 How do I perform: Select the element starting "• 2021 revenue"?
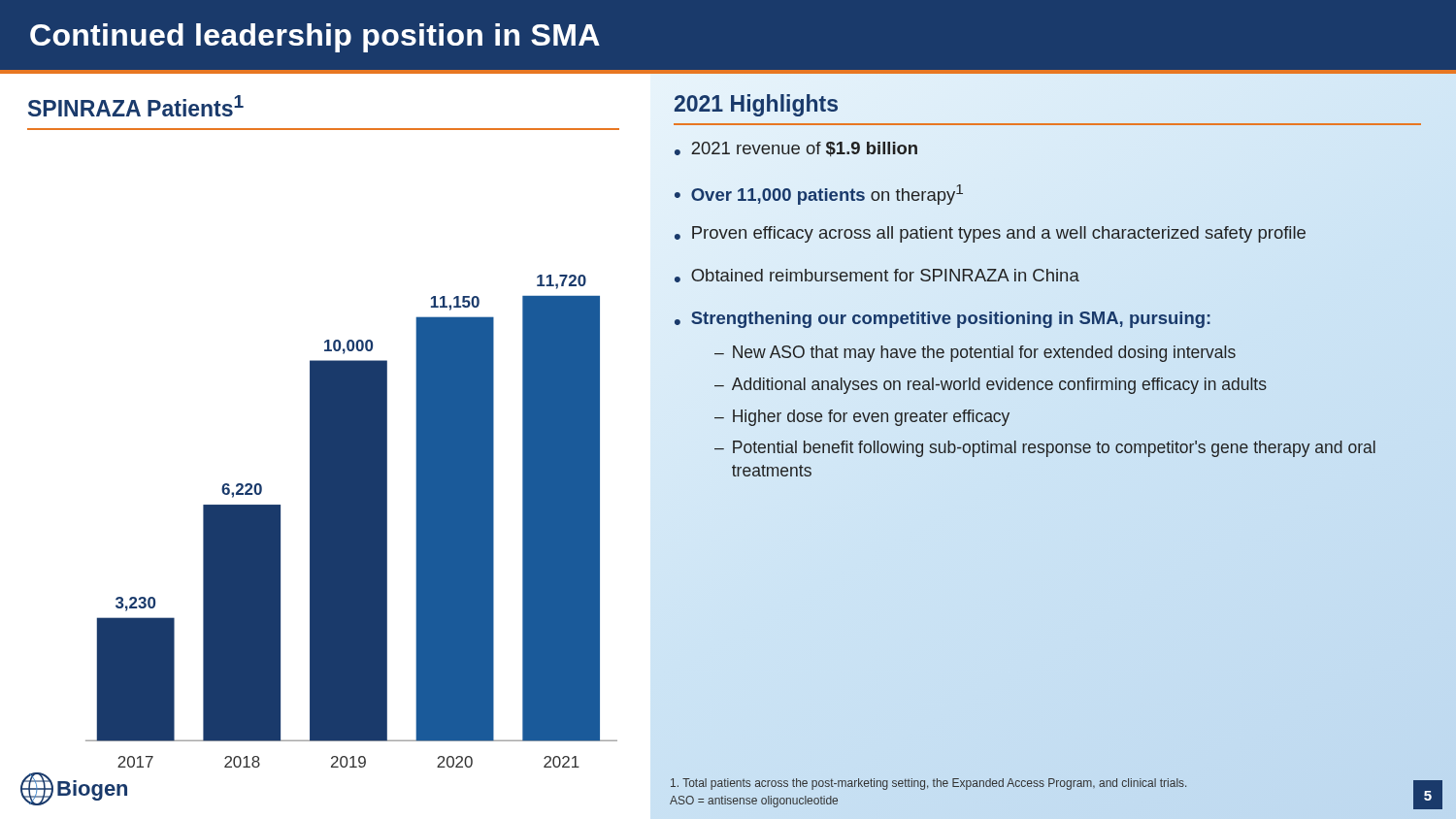[x=796, y=152]
